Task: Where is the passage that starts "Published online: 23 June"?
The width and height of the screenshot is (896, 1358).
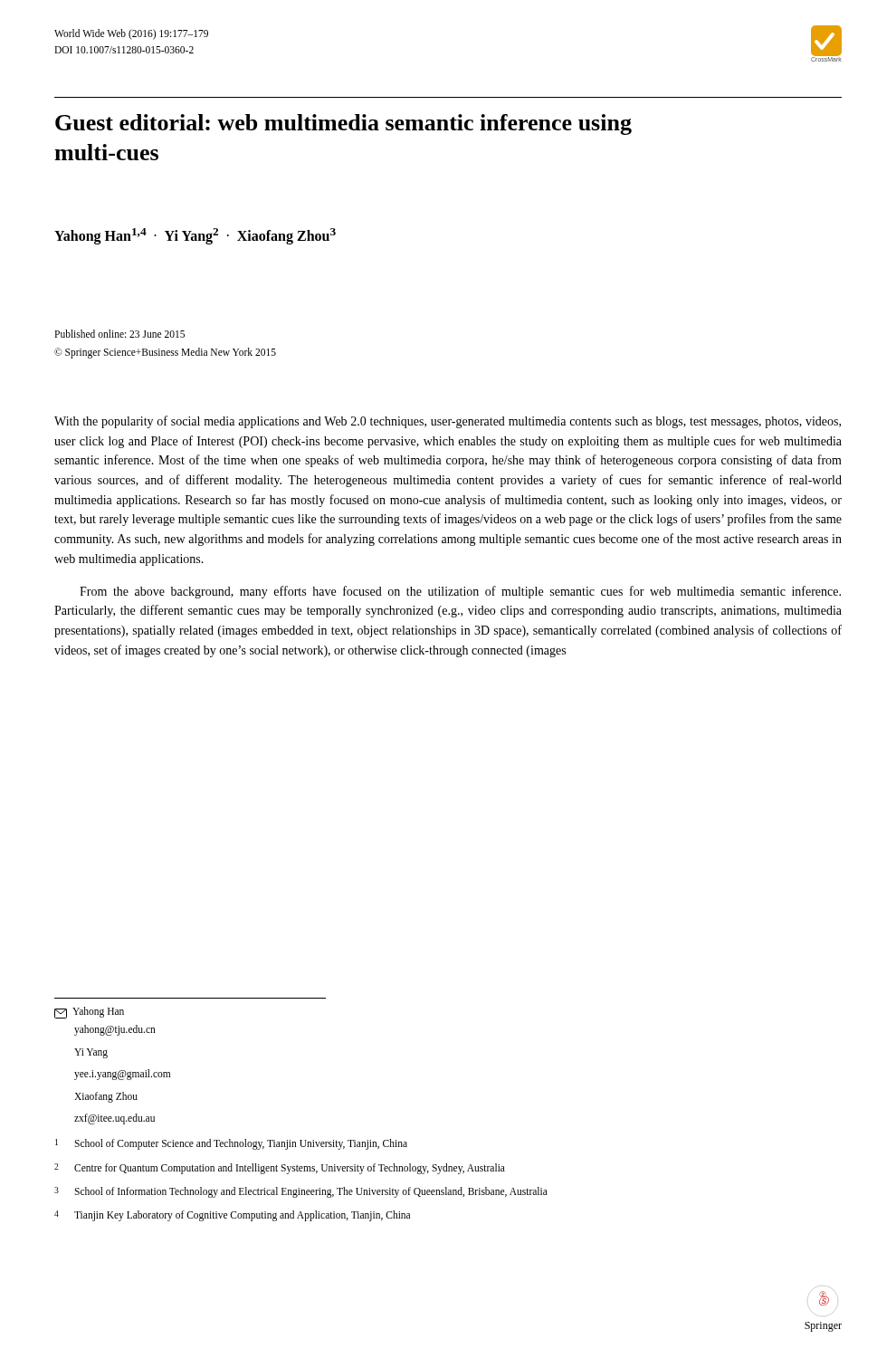Action: 165,343
